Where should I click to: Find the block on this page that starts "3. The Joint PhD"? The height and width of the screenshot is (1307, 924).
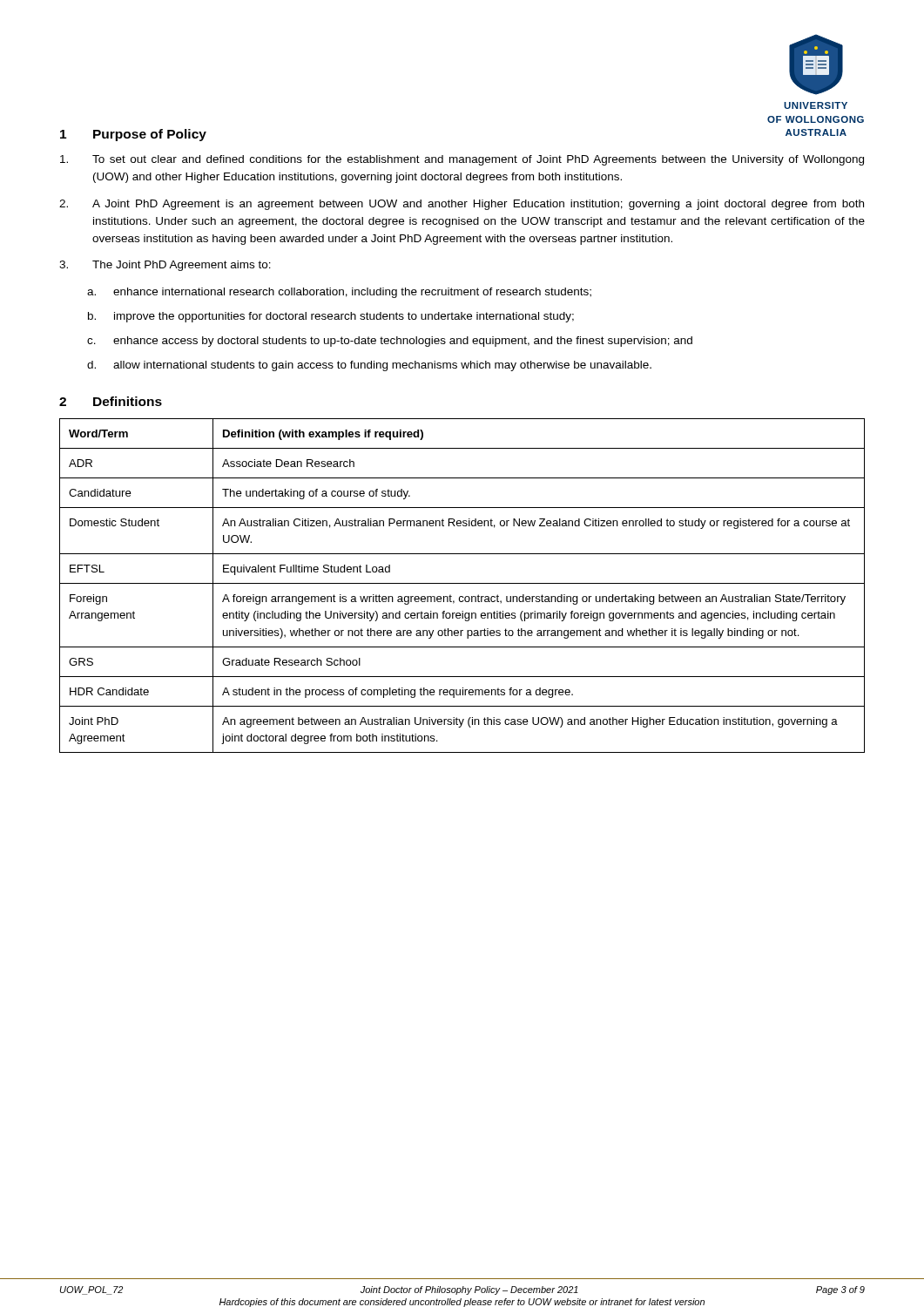[x=165, y=266]
